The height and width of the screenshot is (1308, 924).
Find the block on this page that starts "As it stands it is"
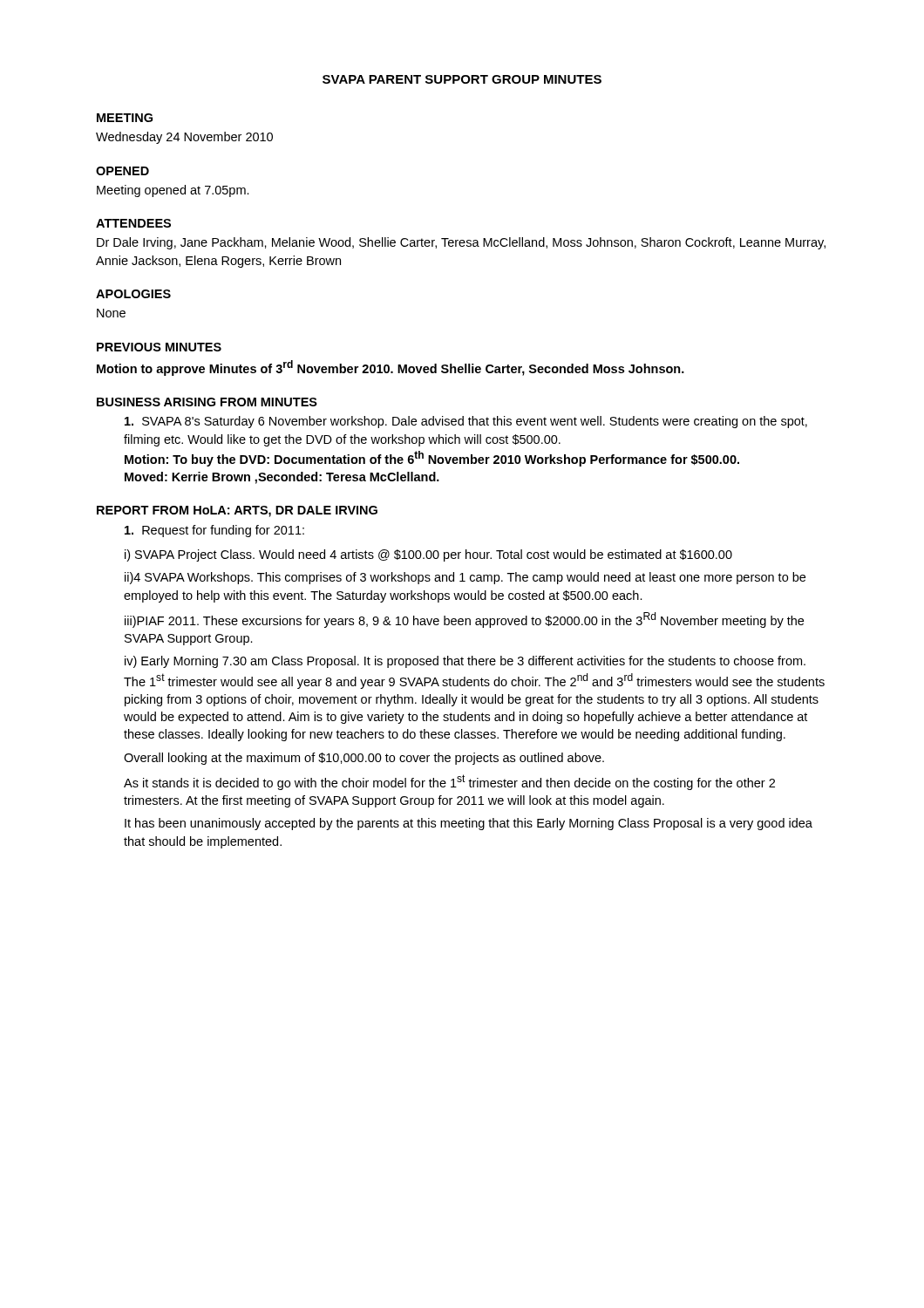point(450,790)
